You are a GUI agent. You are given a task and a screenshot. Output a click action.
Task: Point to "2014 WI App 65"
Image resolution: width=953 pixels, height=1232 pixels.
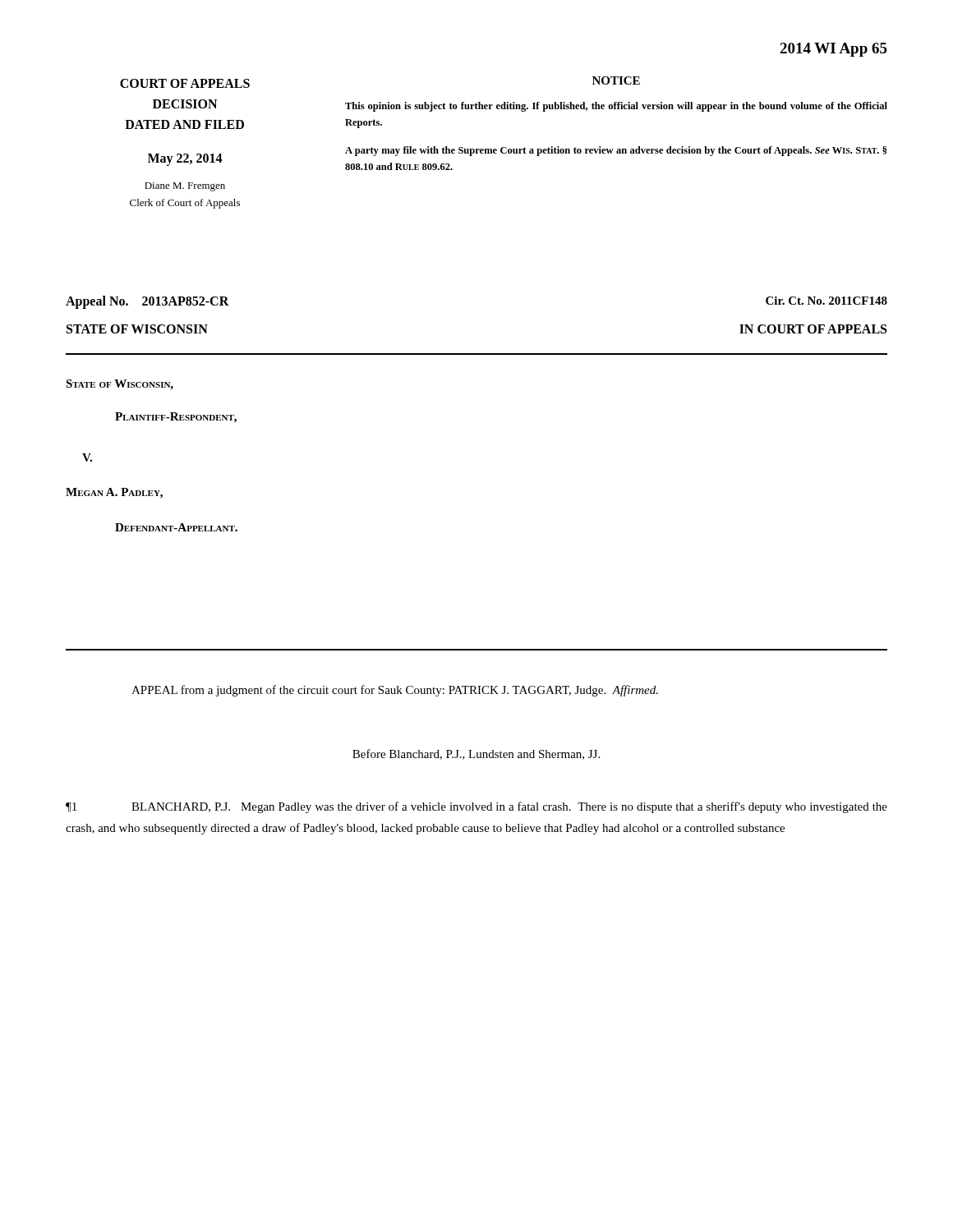tap(833, 48)
